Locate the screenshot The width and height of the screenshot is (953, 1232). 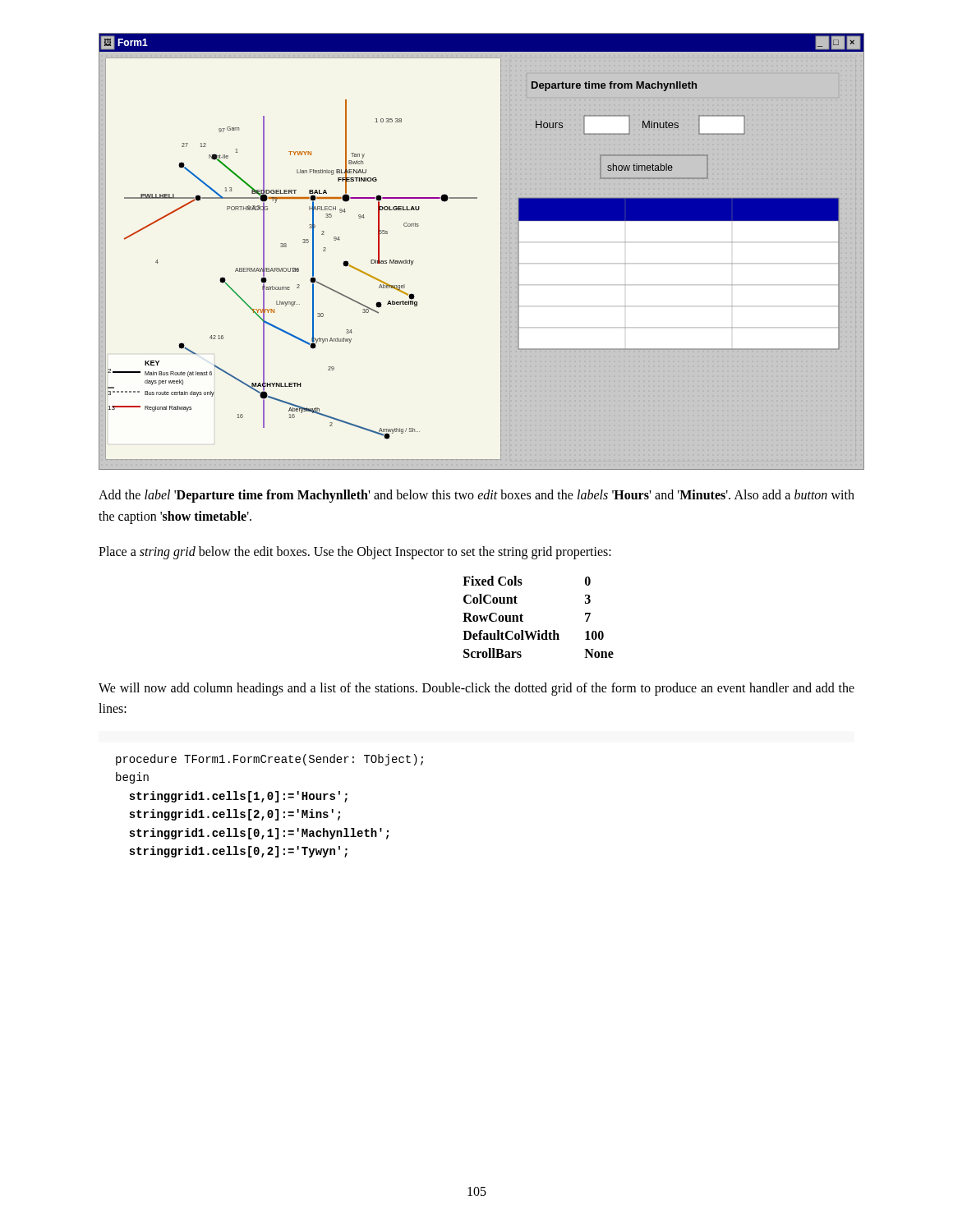[x=481, y=251]
